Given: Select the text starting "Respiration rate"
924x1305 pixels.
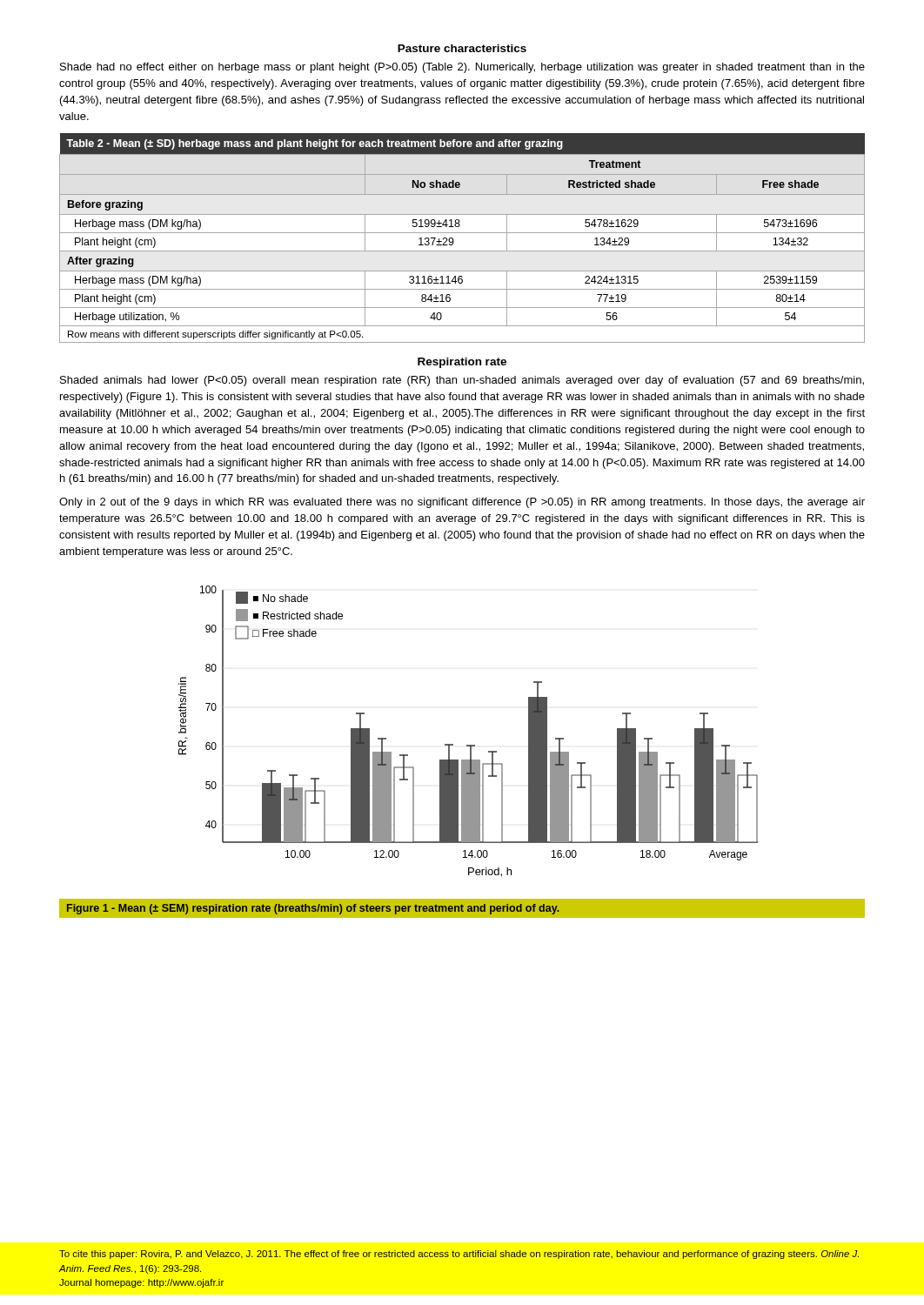Looking at the screenshot, I should 462,362.
